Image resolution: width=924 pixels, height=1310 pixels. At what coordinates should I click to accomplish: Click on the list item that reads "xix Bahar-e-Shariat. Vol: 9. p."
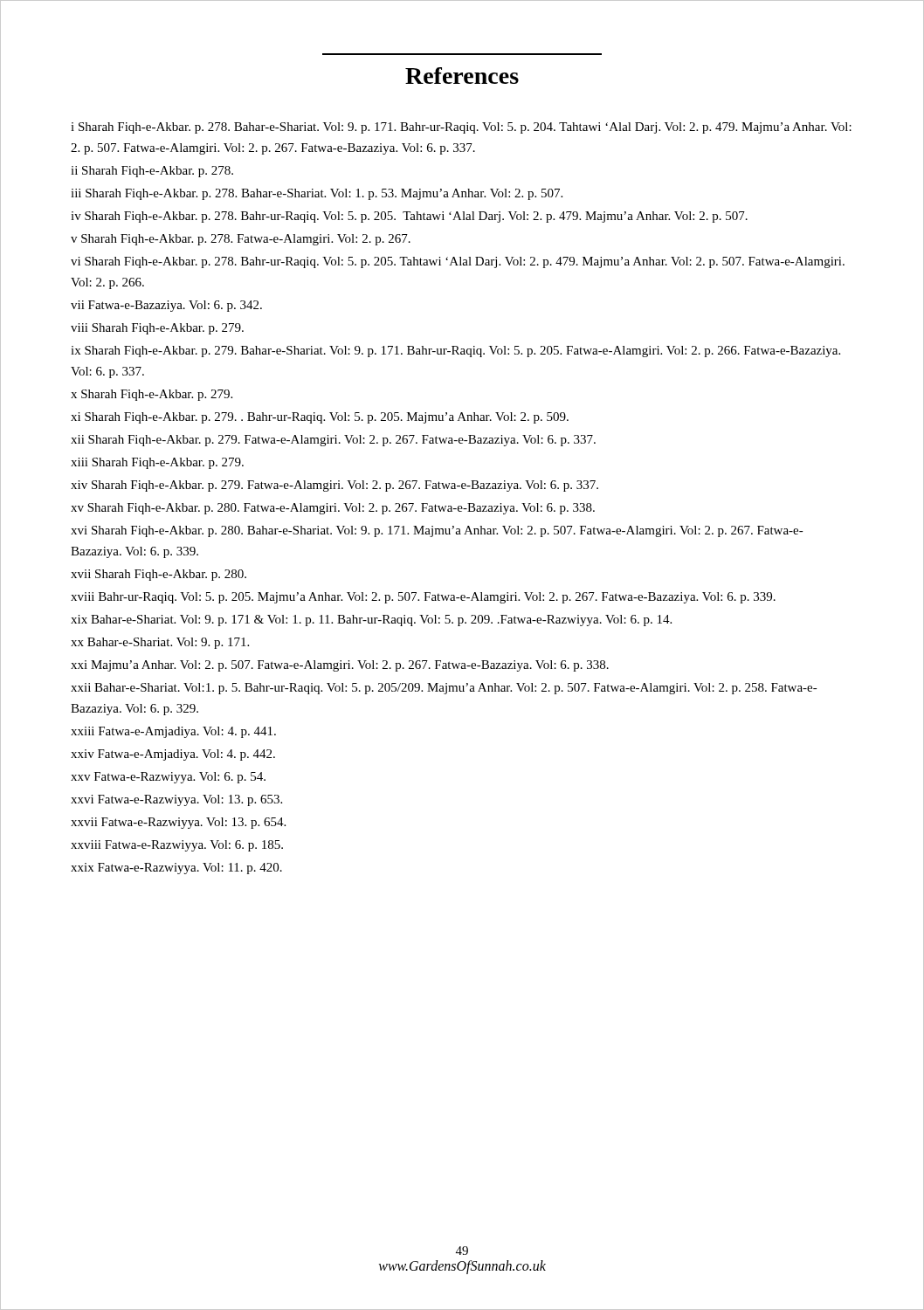tap(372, 619)
